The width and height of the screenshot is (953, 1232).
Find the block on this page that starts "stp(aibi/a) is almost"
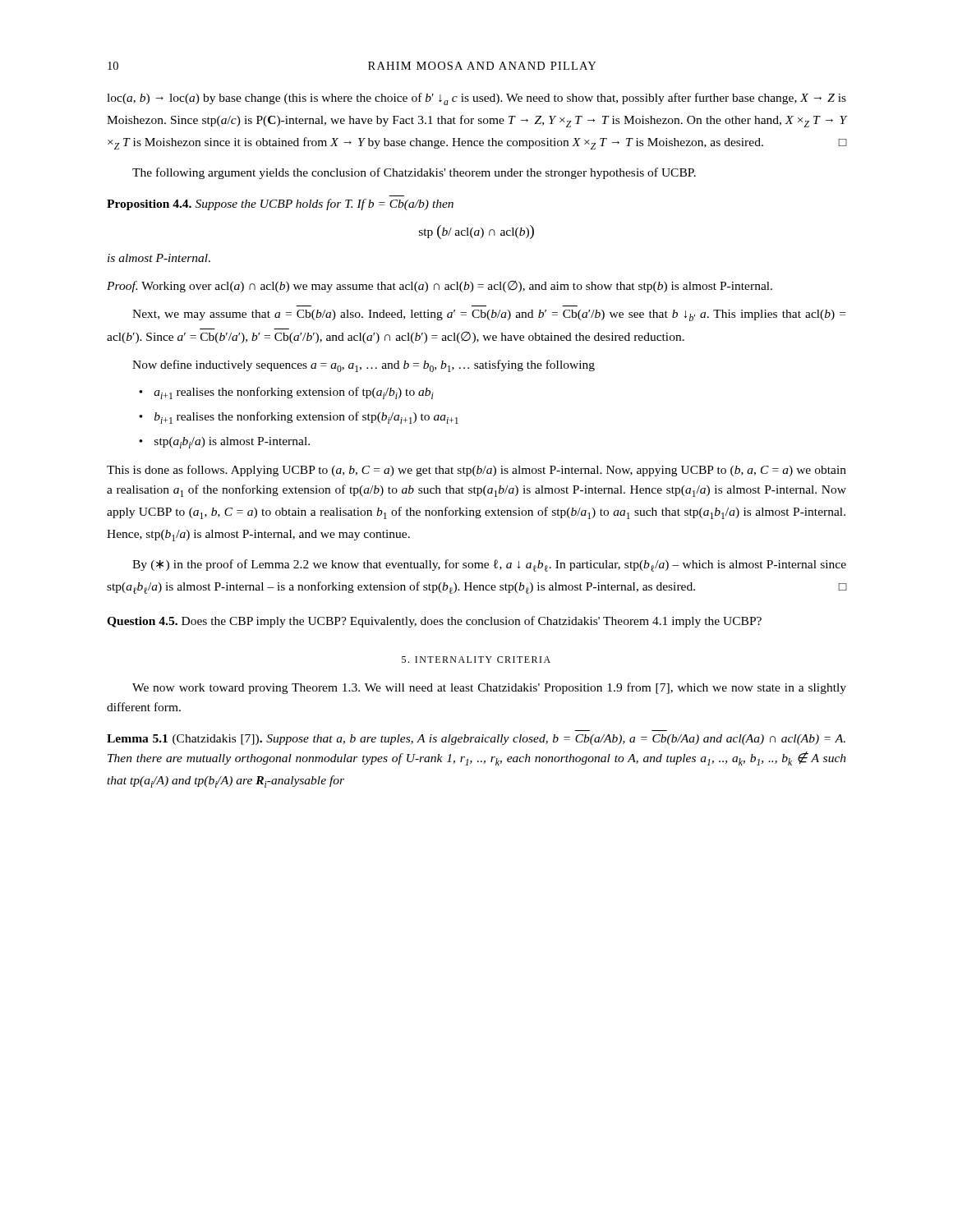[x=232, y=442]
